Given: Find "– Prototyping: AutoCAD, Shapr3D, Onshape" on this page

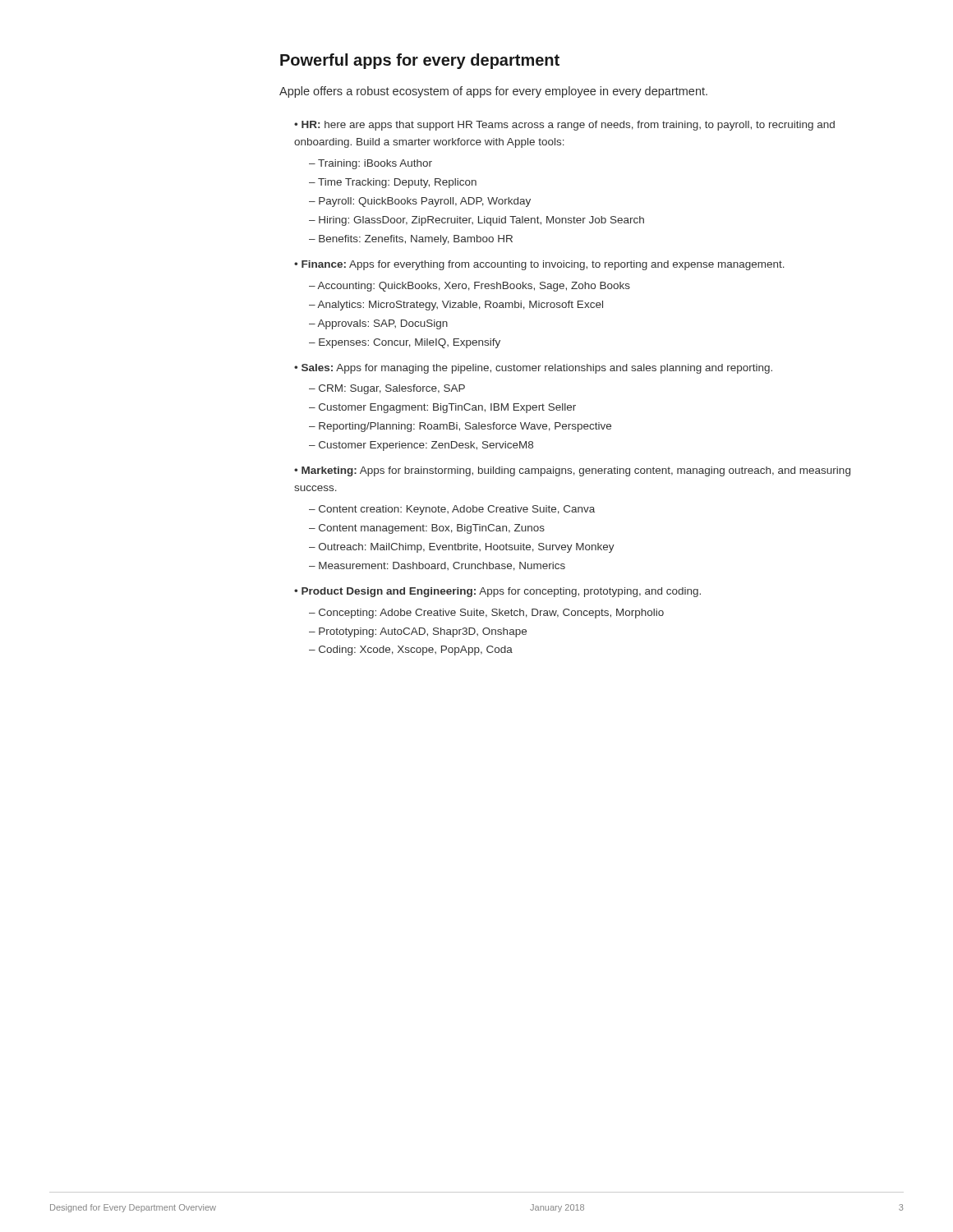Looking at the screenshot, I should click(x=418, y=631).
